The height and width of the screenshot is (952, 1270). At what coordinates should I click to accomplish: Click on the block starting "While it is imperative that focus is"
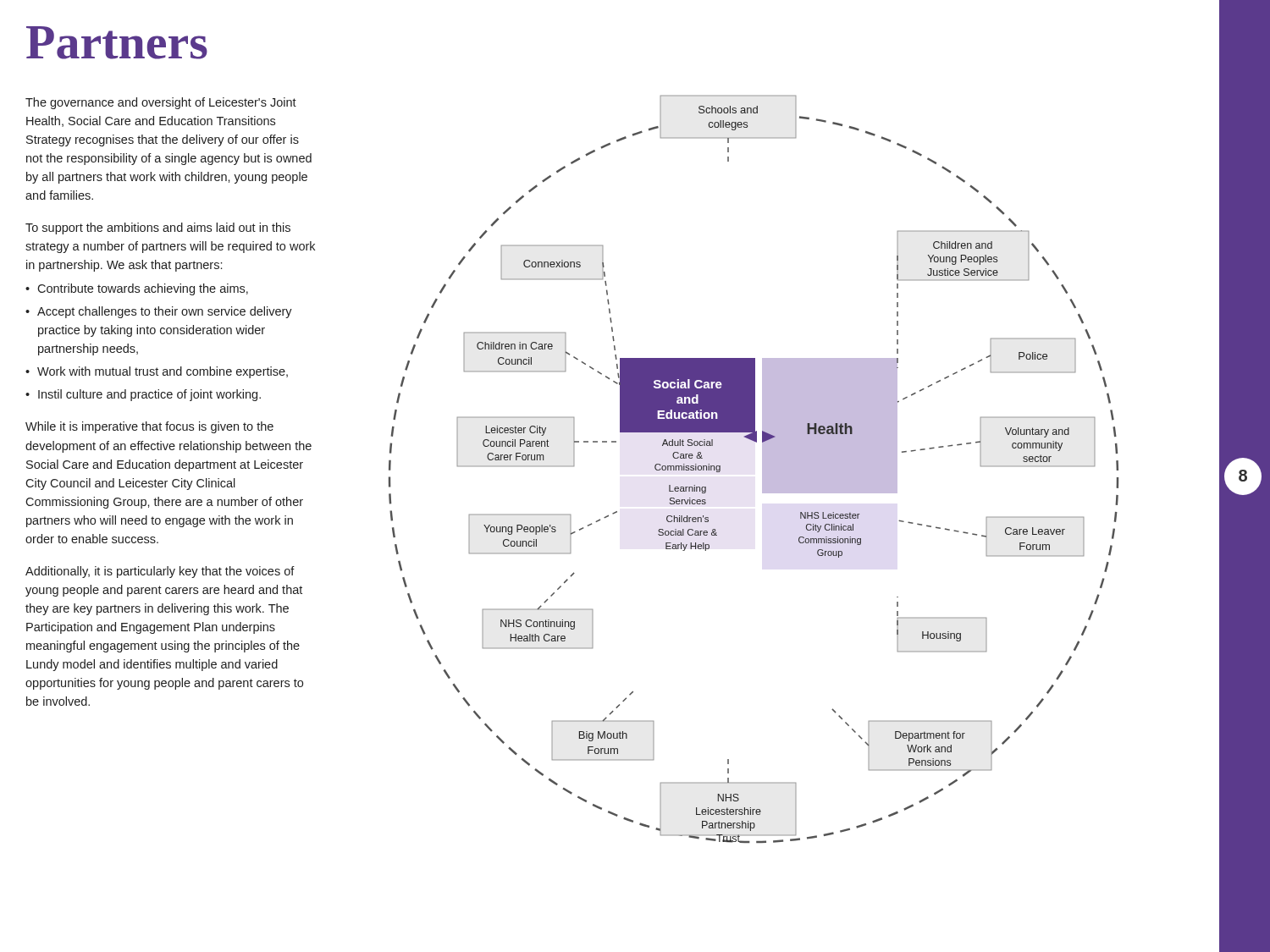coord(169,483)
